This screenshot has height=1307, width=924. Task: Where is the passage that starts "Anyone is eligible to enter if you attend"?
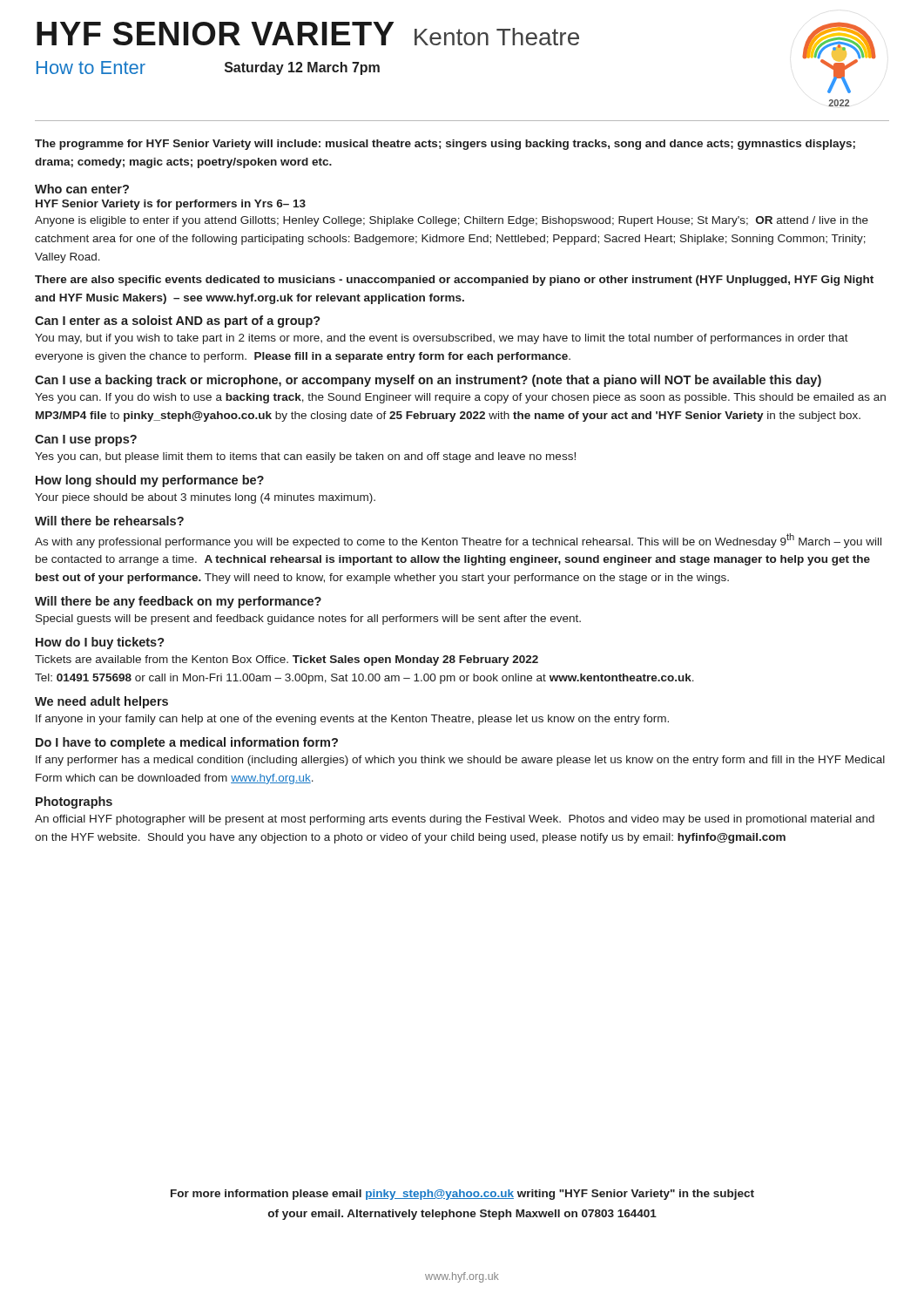pos(452,238)
